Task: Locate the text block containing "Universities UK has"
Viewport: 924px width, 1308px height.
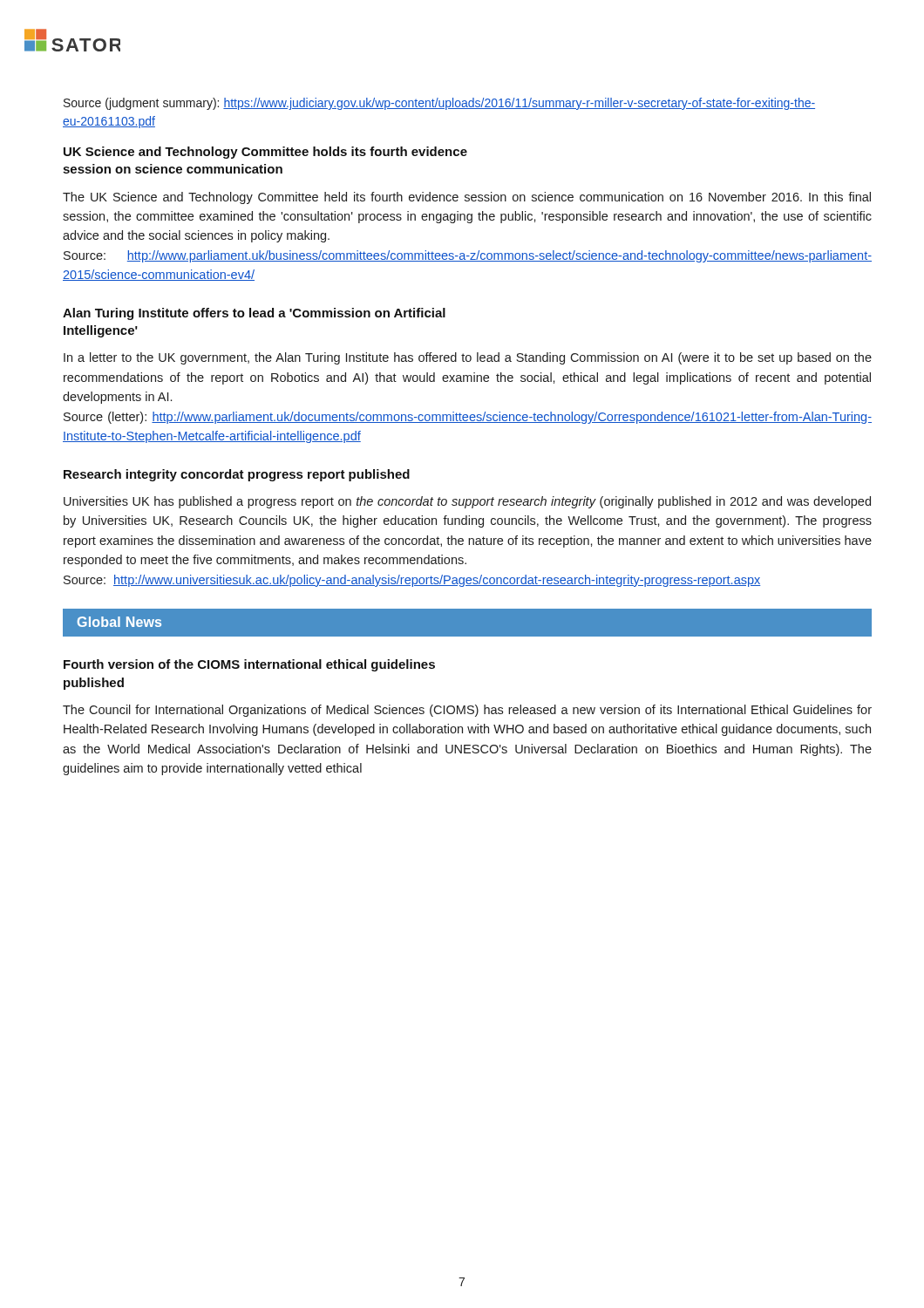Action: click(467, 541)
